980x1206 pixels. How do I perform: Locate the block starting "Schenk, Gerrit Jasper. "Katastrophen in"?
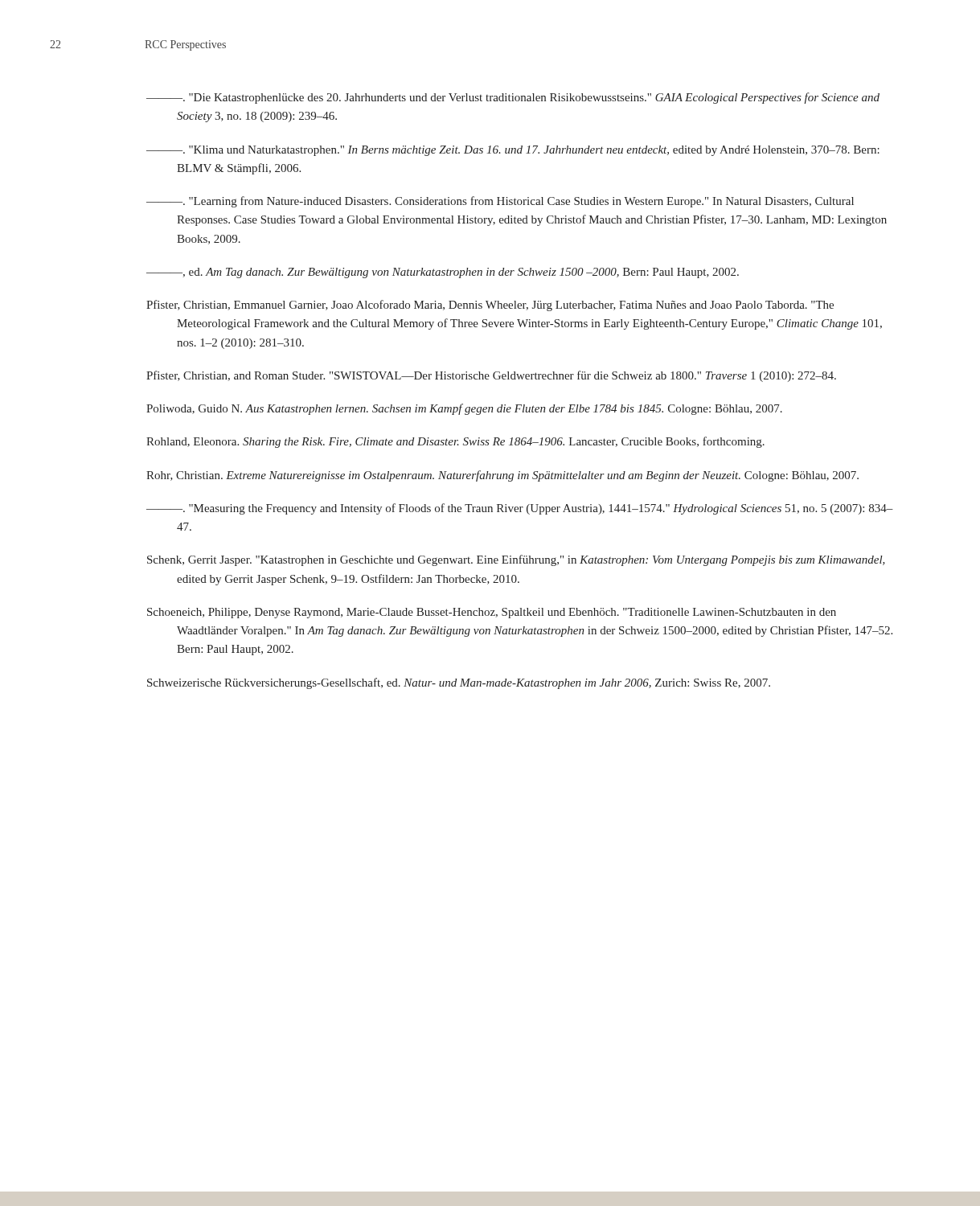[x=516, y=569]
